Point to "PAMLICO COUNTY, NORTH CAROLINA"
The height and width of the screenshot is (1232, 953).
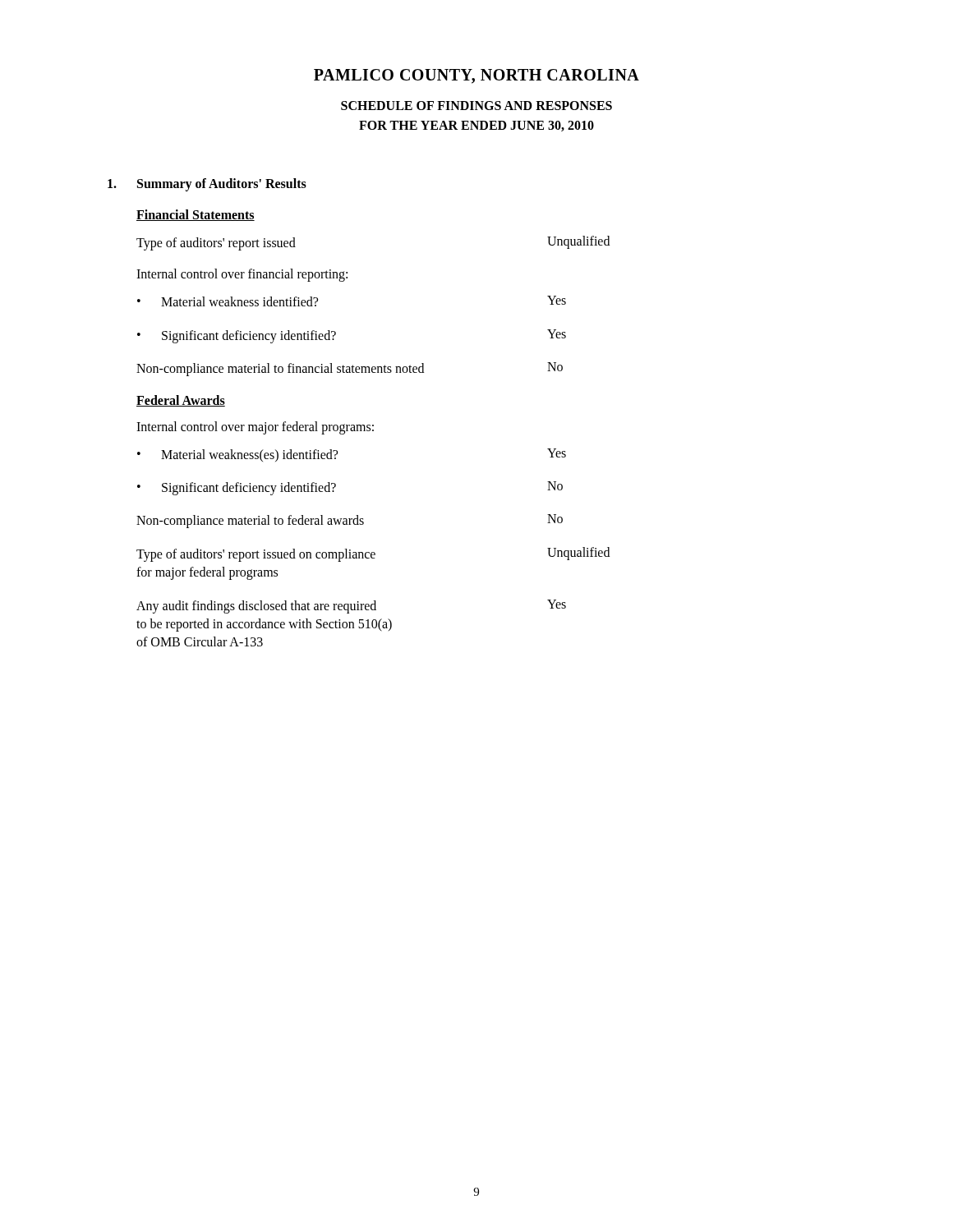coord(476,75)
